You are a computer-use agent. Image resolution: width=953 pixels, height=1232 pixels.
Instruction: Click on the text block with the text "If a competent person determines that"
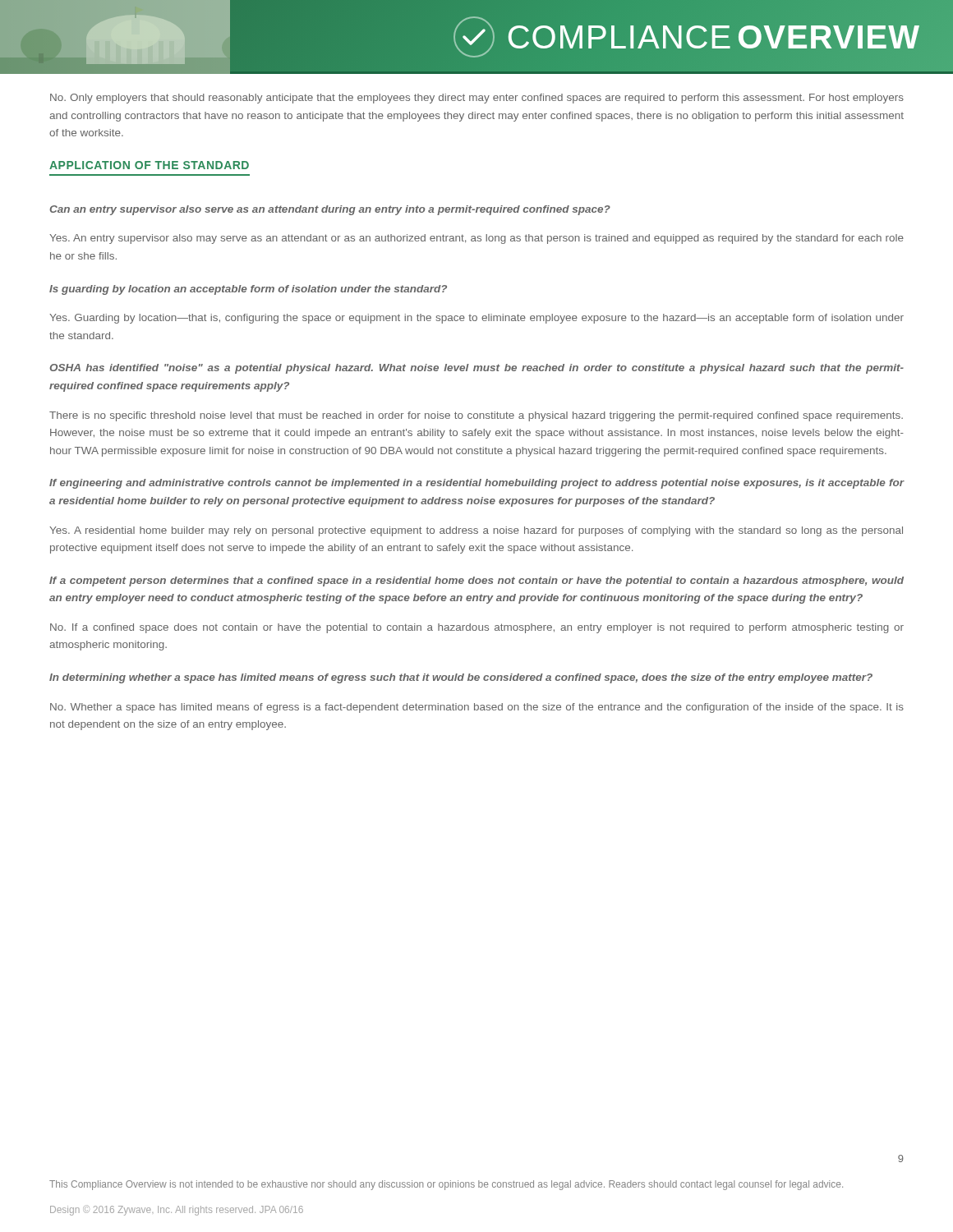[x=476, y=582]
